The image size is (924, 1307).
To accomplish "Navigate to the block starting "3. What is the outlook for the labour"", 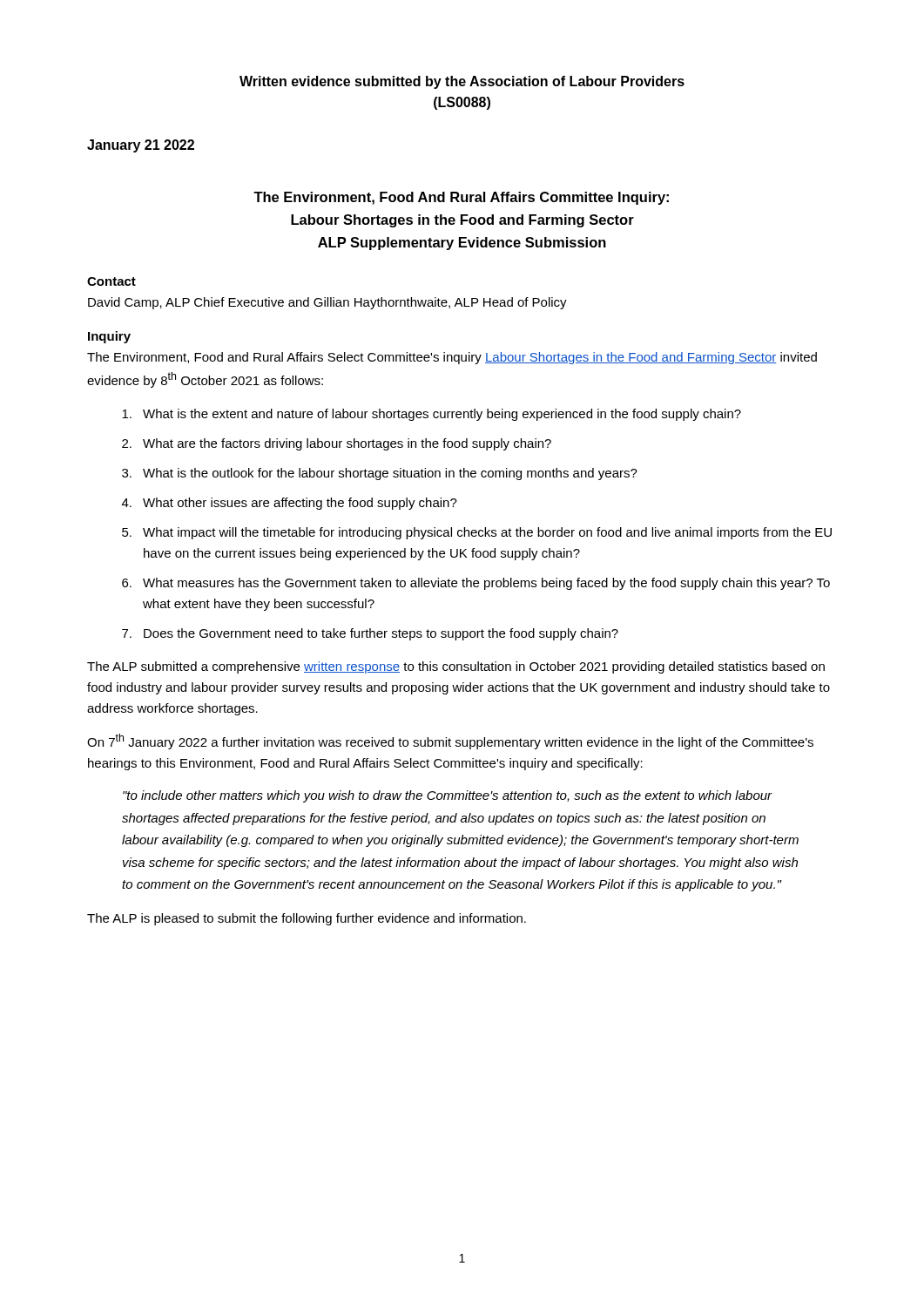I will coord(462,473).
